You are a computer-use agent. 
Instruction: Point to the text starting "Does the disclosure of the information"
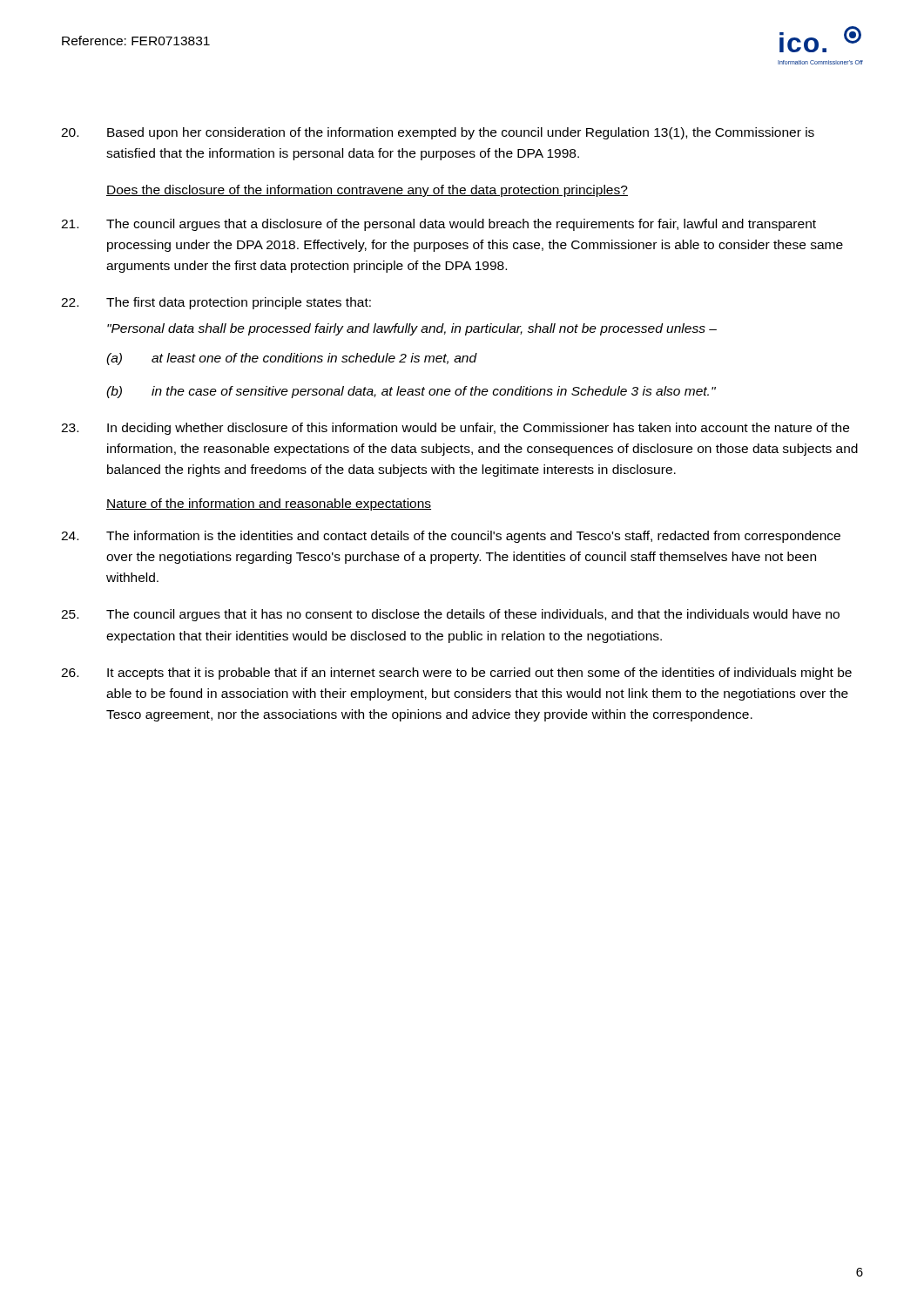367,190
